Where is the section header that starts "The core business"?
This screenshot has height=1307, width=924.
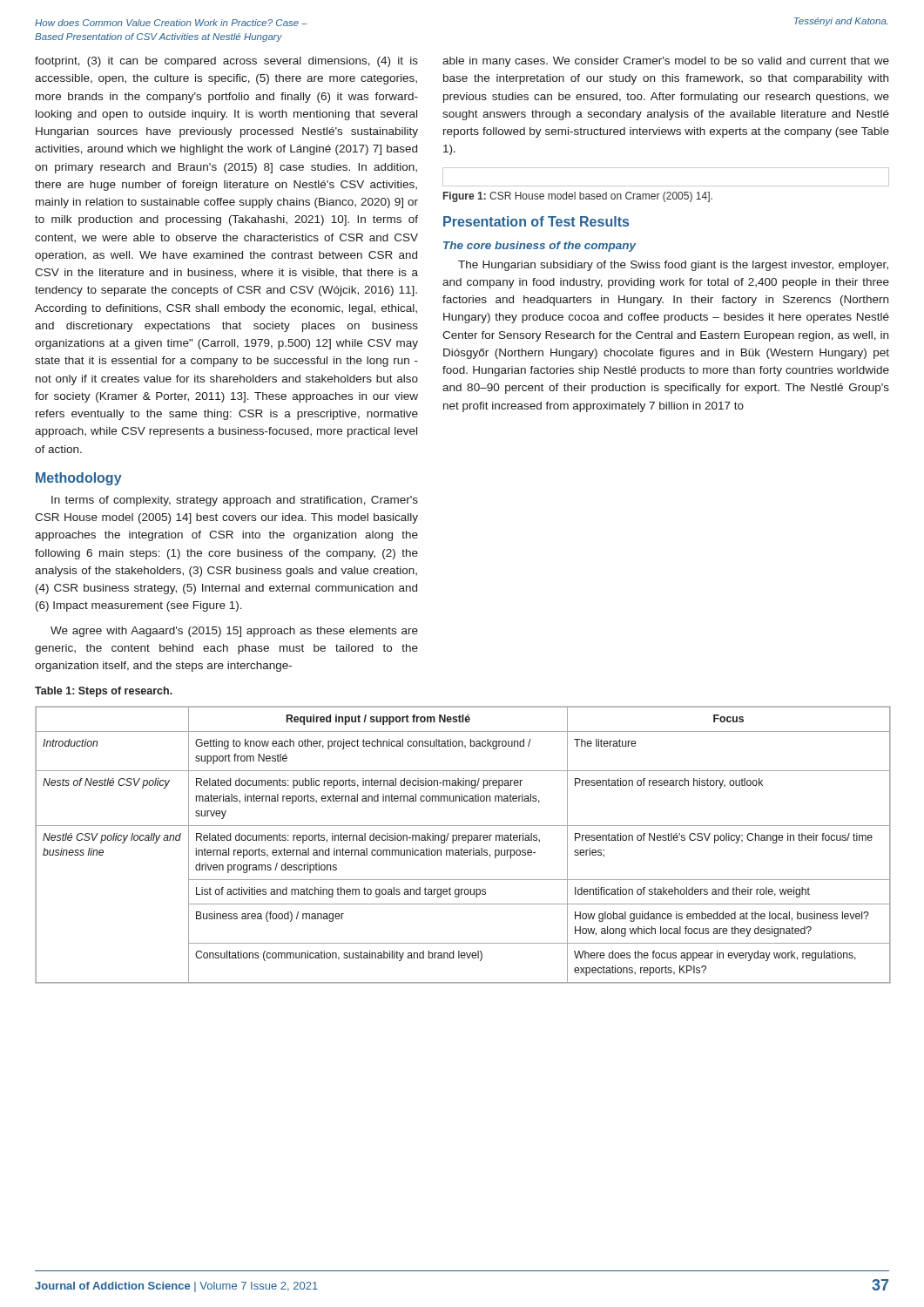539,245
